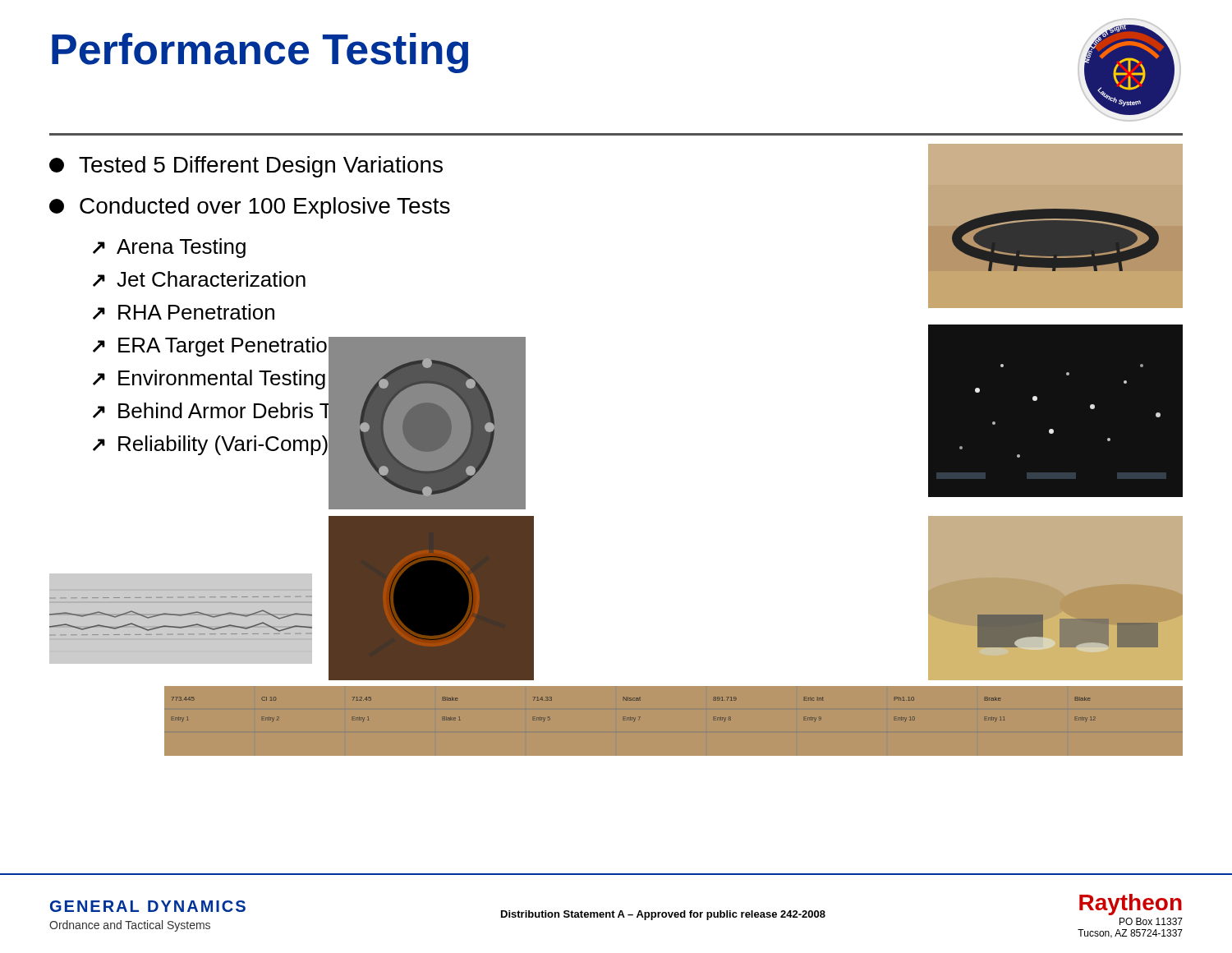Find the logo
1232x953 pixels.
point(1129,70)
